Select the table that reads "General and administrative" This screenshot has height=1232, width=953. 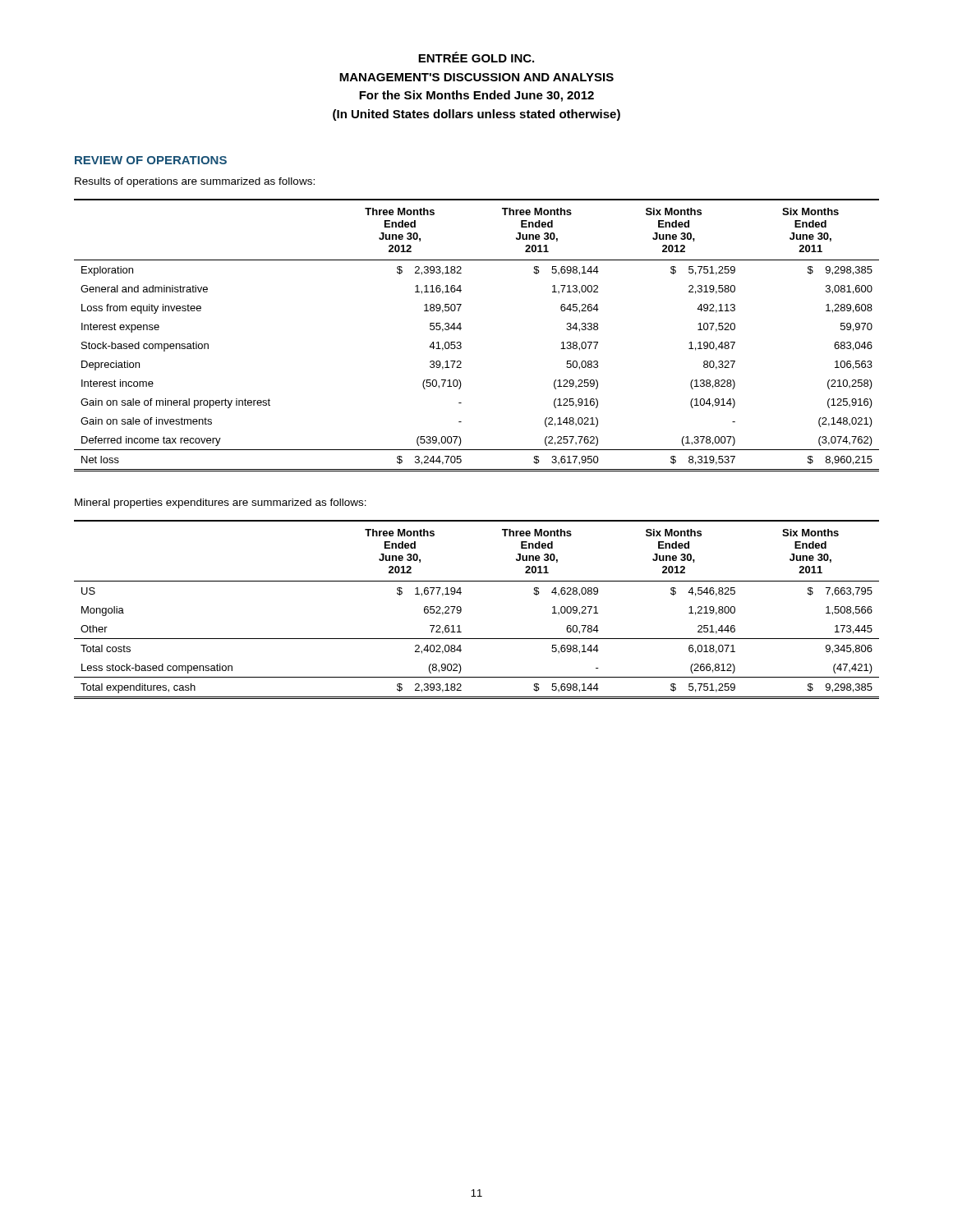click(476, 335)
